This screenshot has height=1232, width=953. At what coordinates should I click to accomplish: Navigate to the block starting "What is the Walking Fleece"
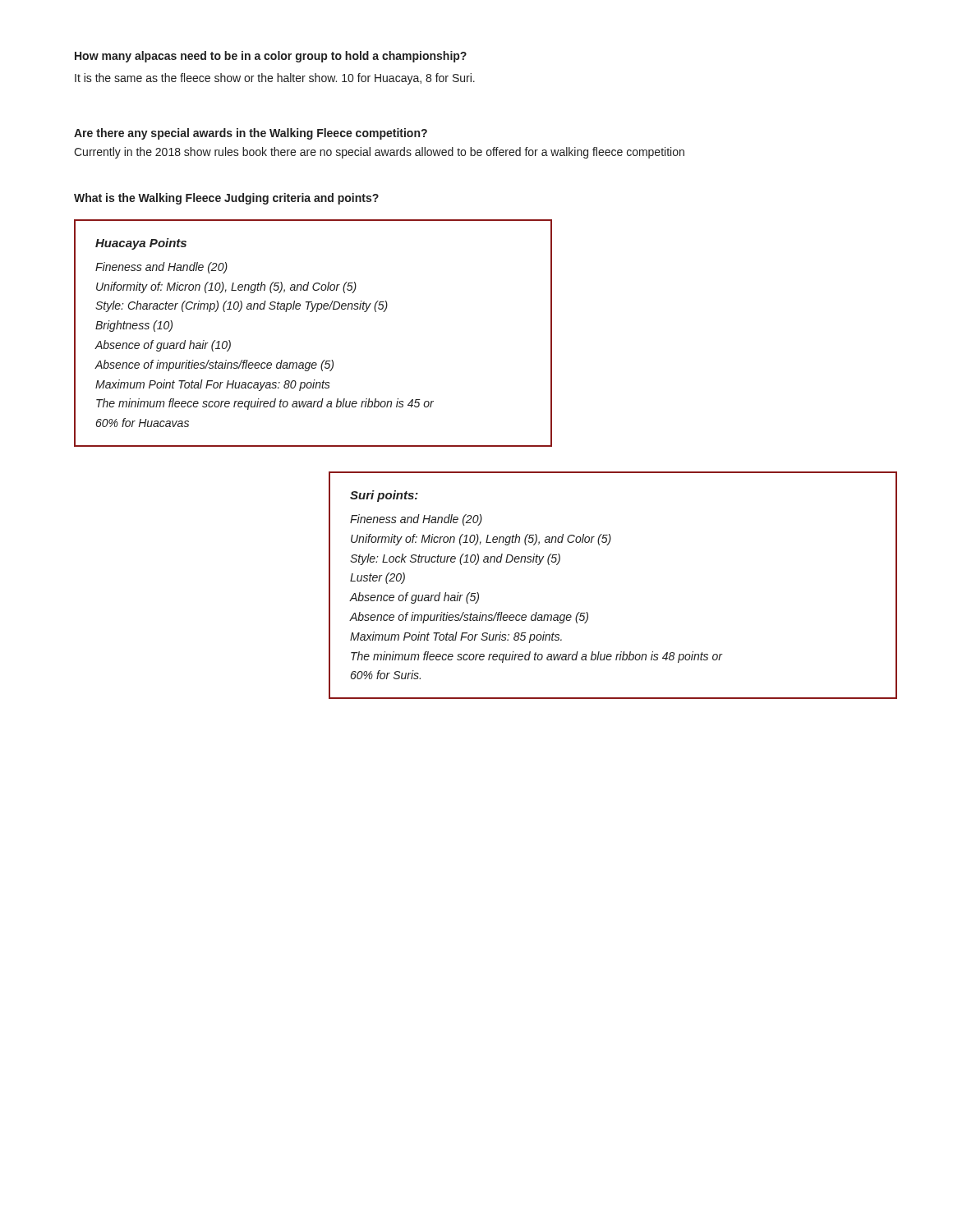tap(226, 198)
